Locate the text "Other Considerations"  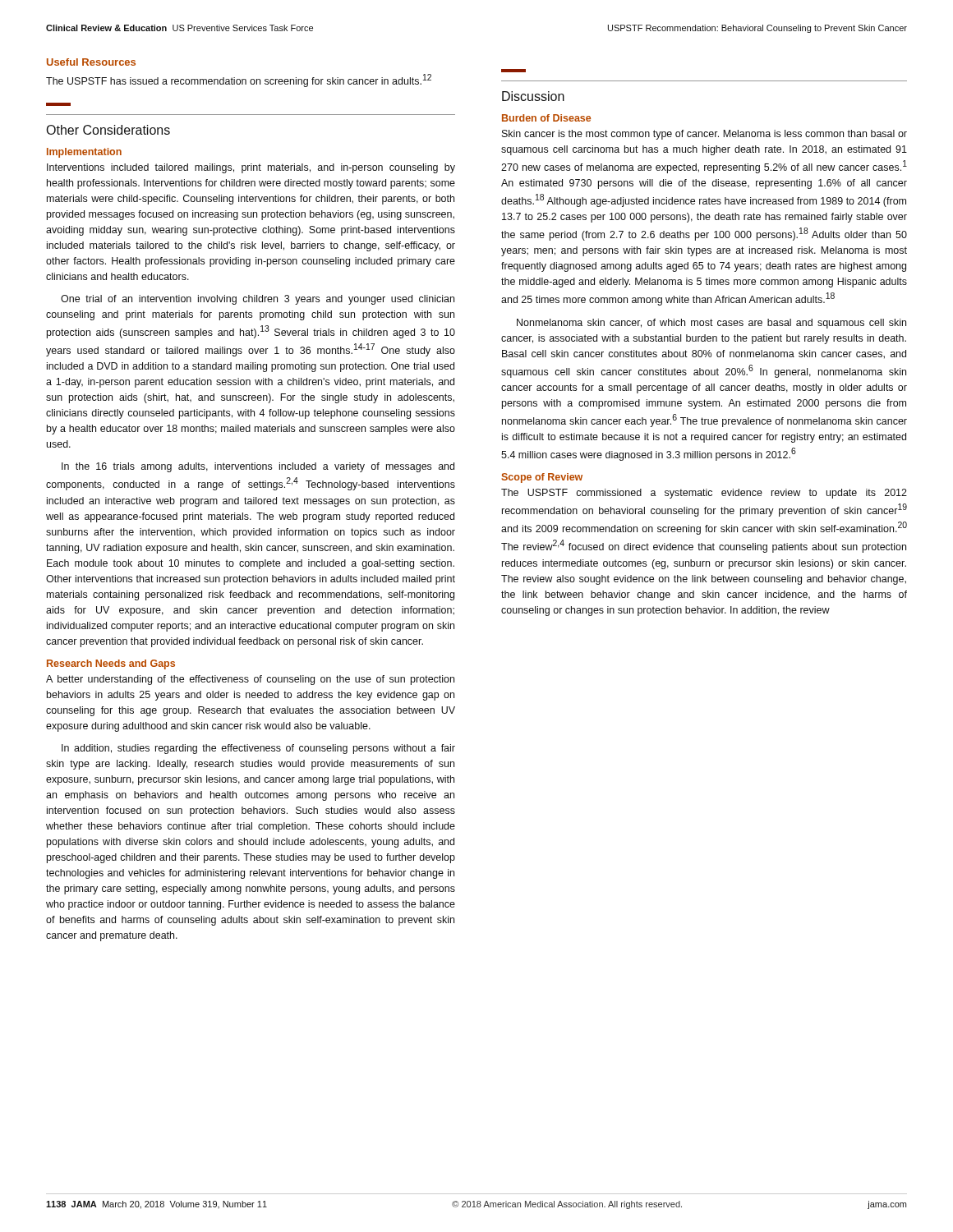(x=108, y=130)
